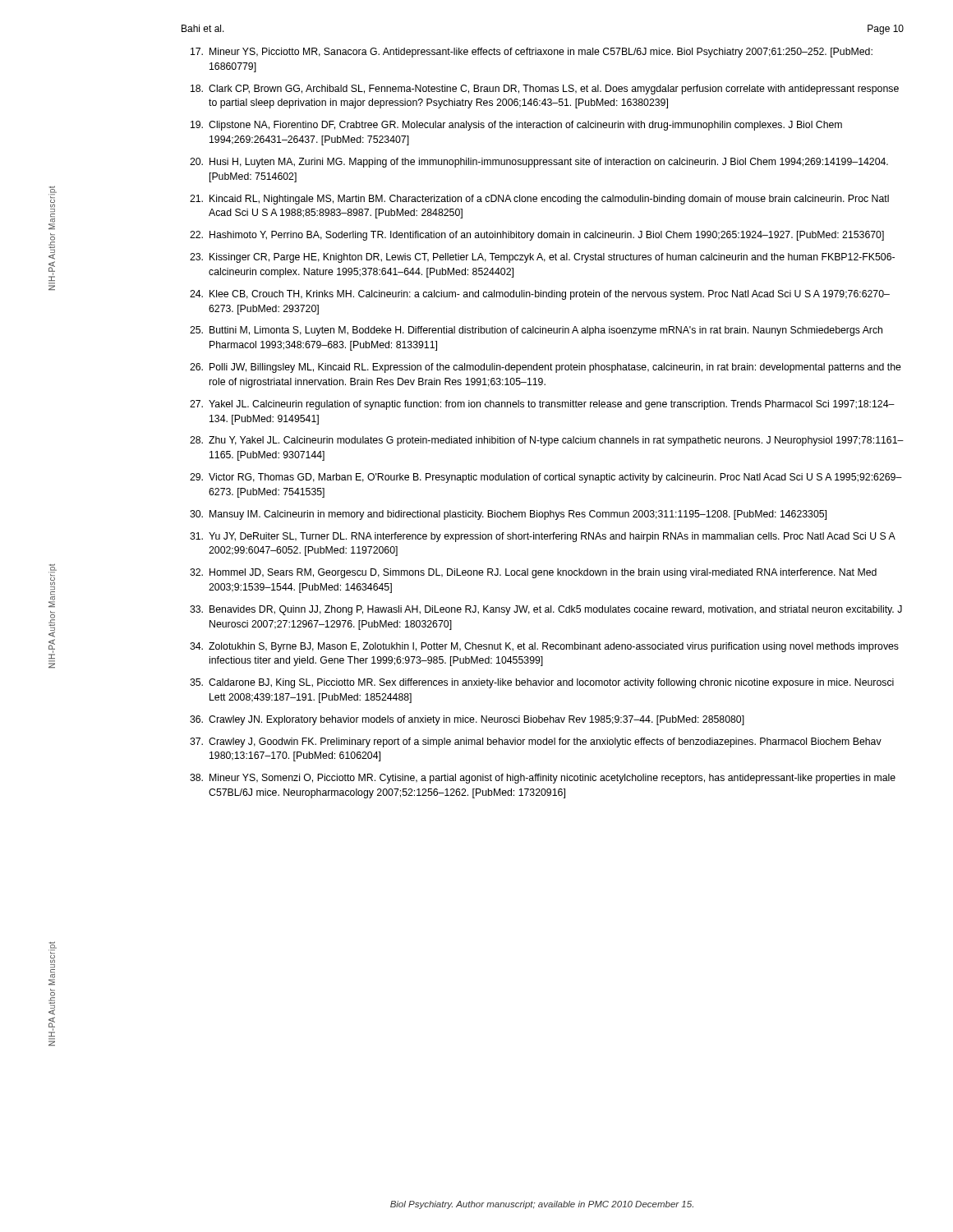The height and width of the screenshot is (1232, 953).
Task: Point to the block beginning "36. Crawley JN. Exploratory behavior"
Action: [x=542, y=720]
